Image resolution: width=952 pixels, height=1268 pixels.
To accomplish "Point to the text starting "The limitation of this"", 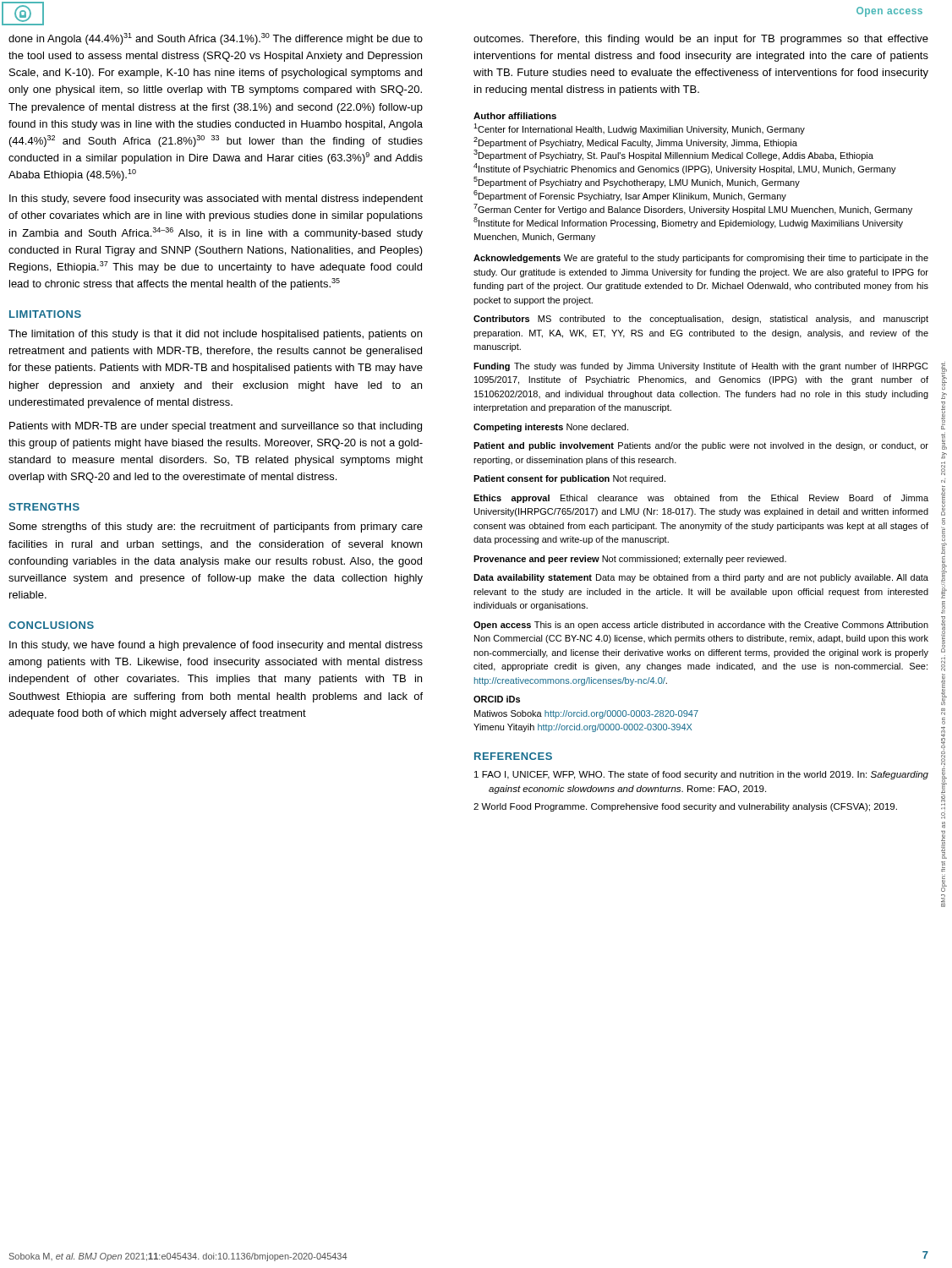I will click(216, 368).
